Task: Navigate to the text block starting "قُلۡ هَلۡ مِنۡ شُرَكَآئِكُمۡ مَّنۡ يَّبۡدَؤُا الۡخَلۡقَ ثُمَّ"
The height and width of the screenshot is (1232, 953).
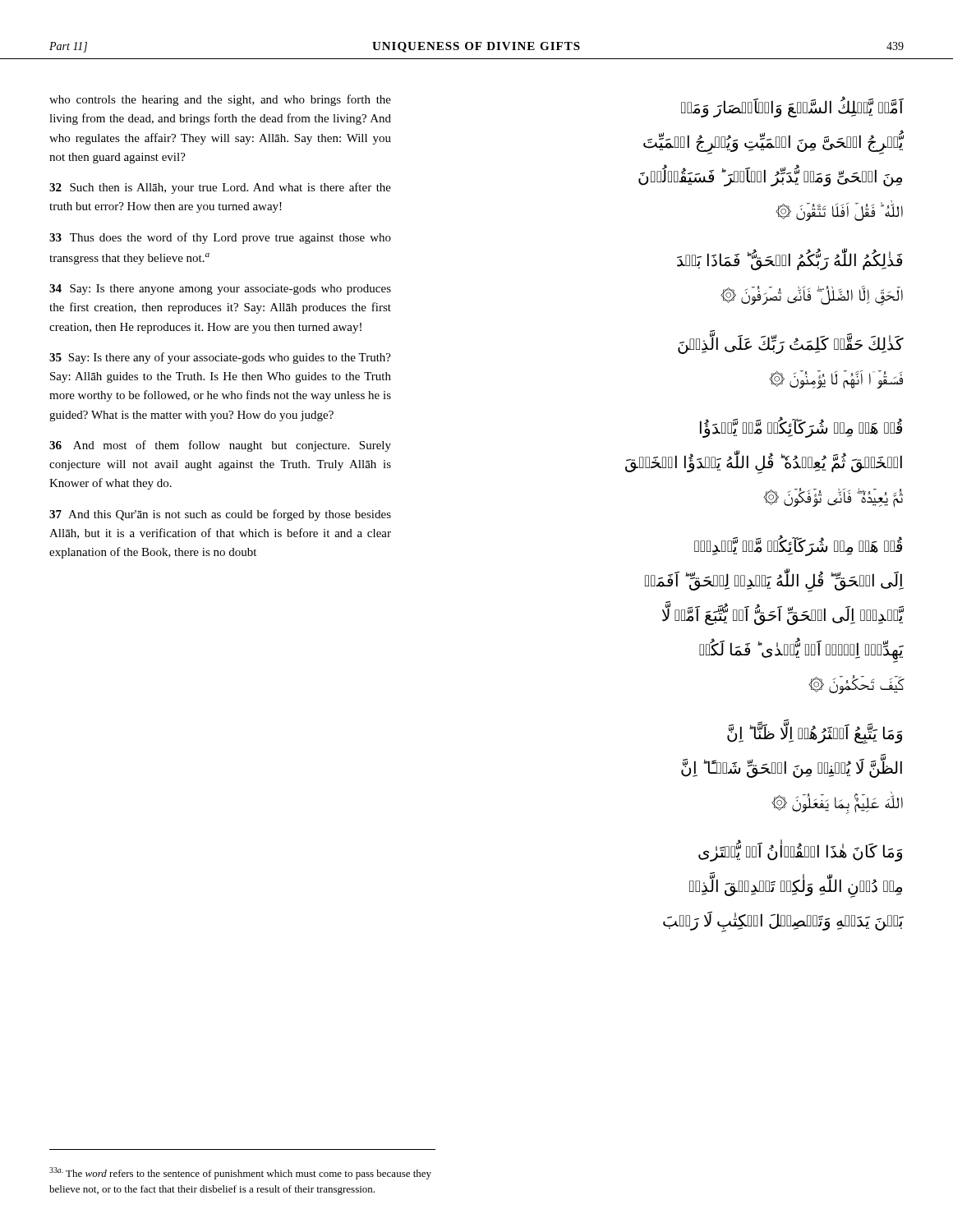Action: [x=764, y=462]
